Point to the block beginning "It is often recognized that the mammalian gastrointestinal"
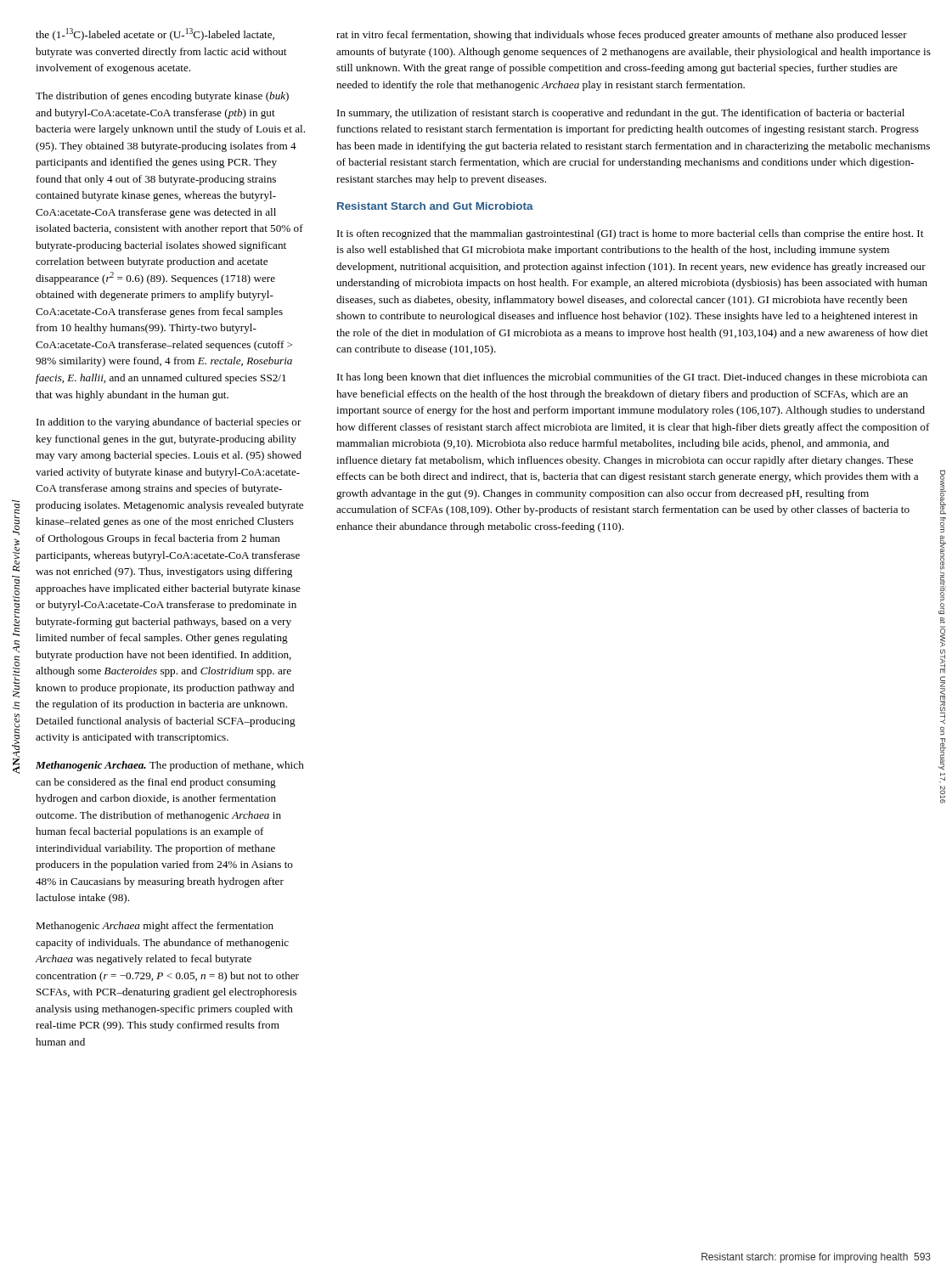The height and width of the screenshot is (1274, 952). [x=634, y=380]
